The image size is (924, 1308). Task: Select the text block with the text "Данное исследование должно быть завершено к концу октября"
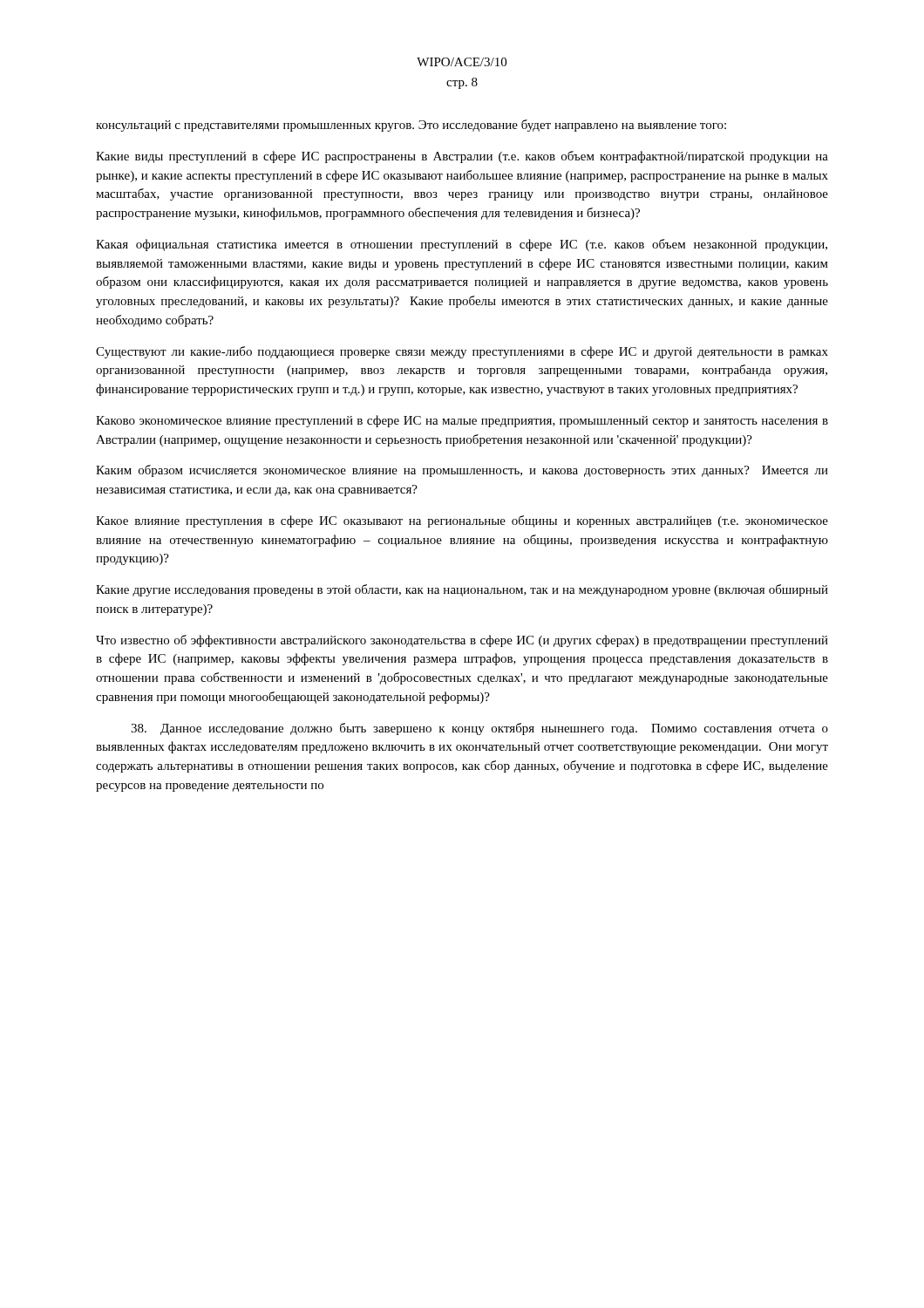pyautogui.click(x=462, y=756)
